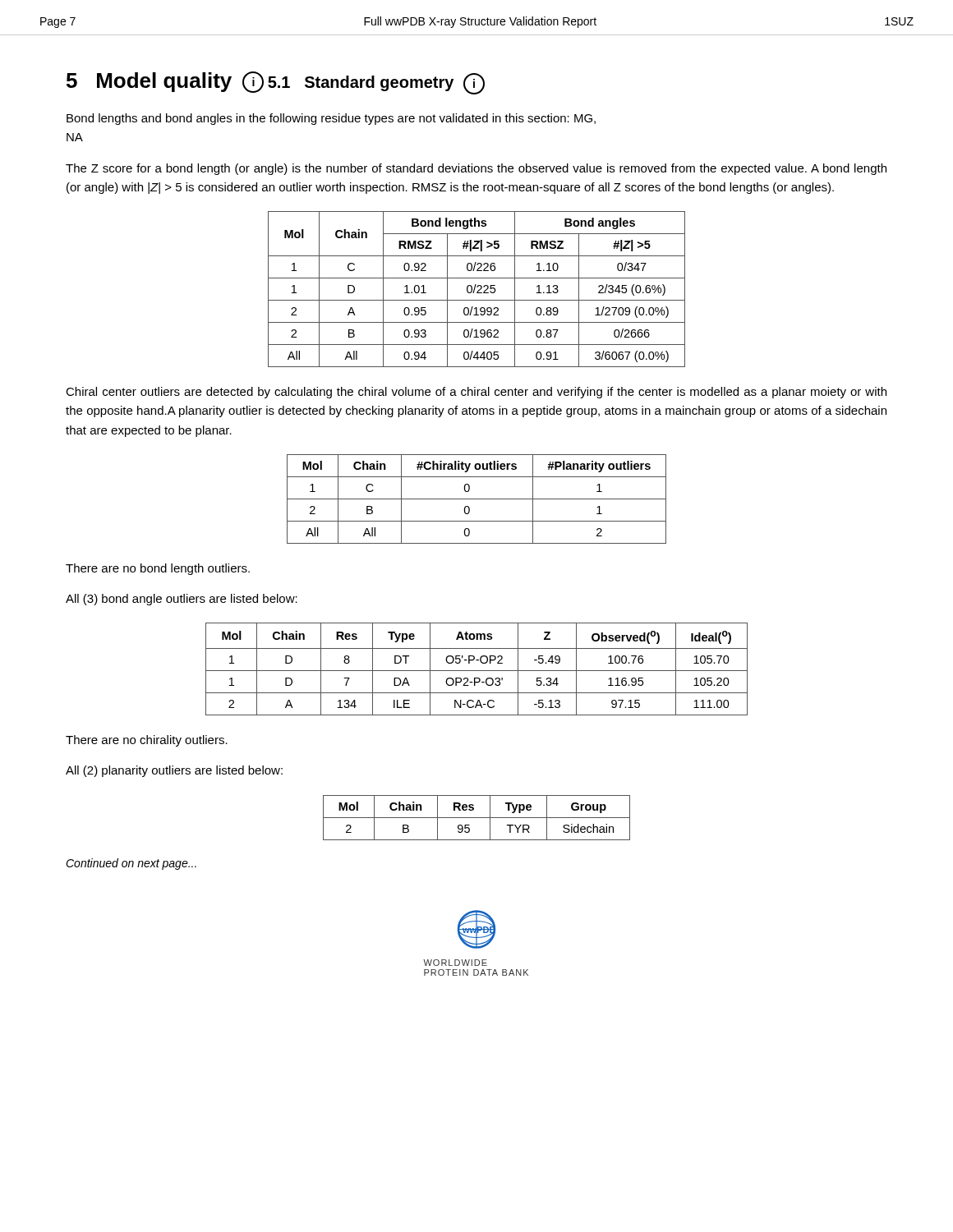This screenshot has height=1232, width=953.
Task: Locate the text "Continued on next page..."
Action: pos(131,864)
